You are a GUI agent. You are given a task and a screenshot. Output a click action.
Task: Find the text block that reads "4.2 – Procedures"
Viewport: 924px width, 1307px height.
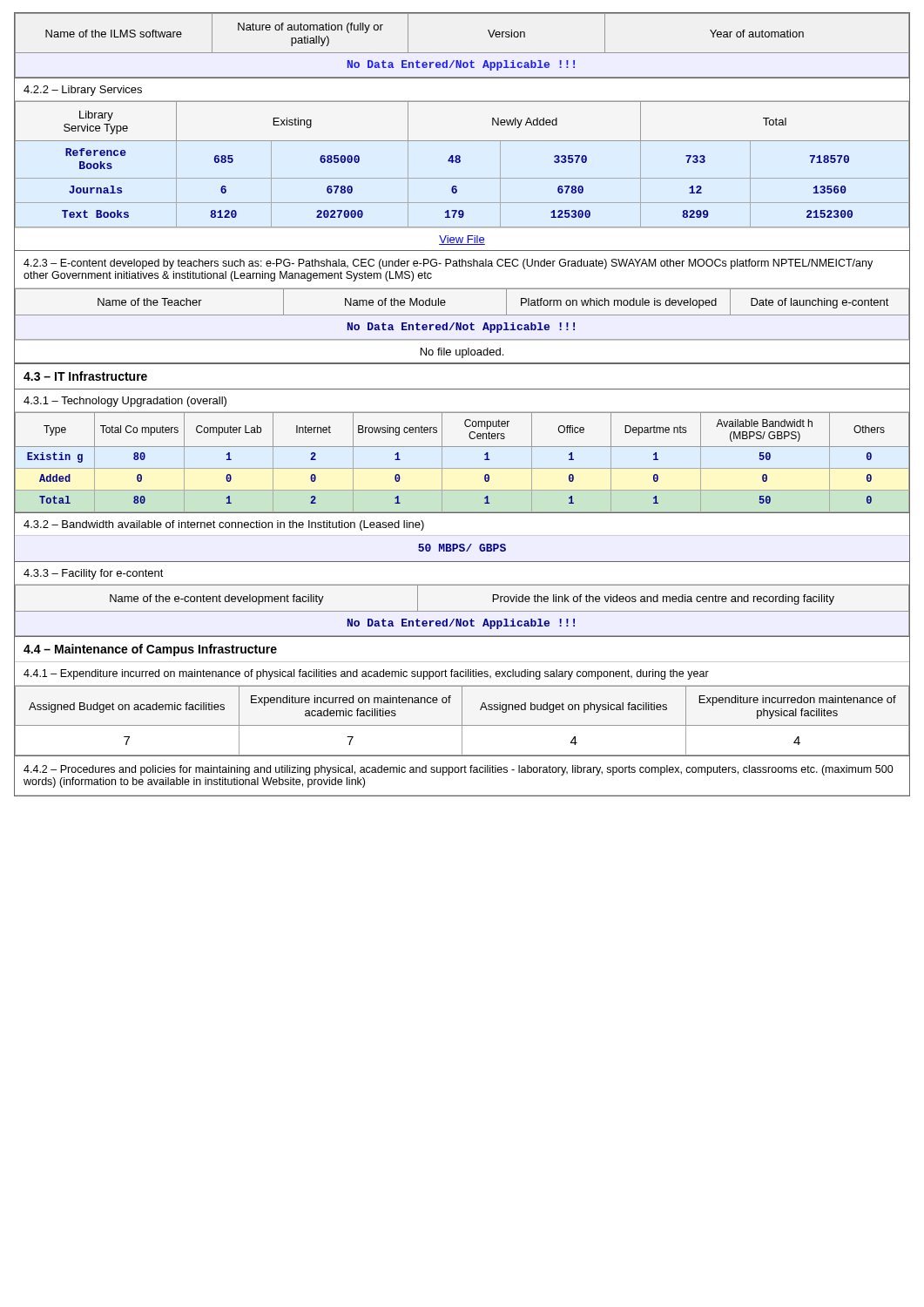[x=458, y=776]
